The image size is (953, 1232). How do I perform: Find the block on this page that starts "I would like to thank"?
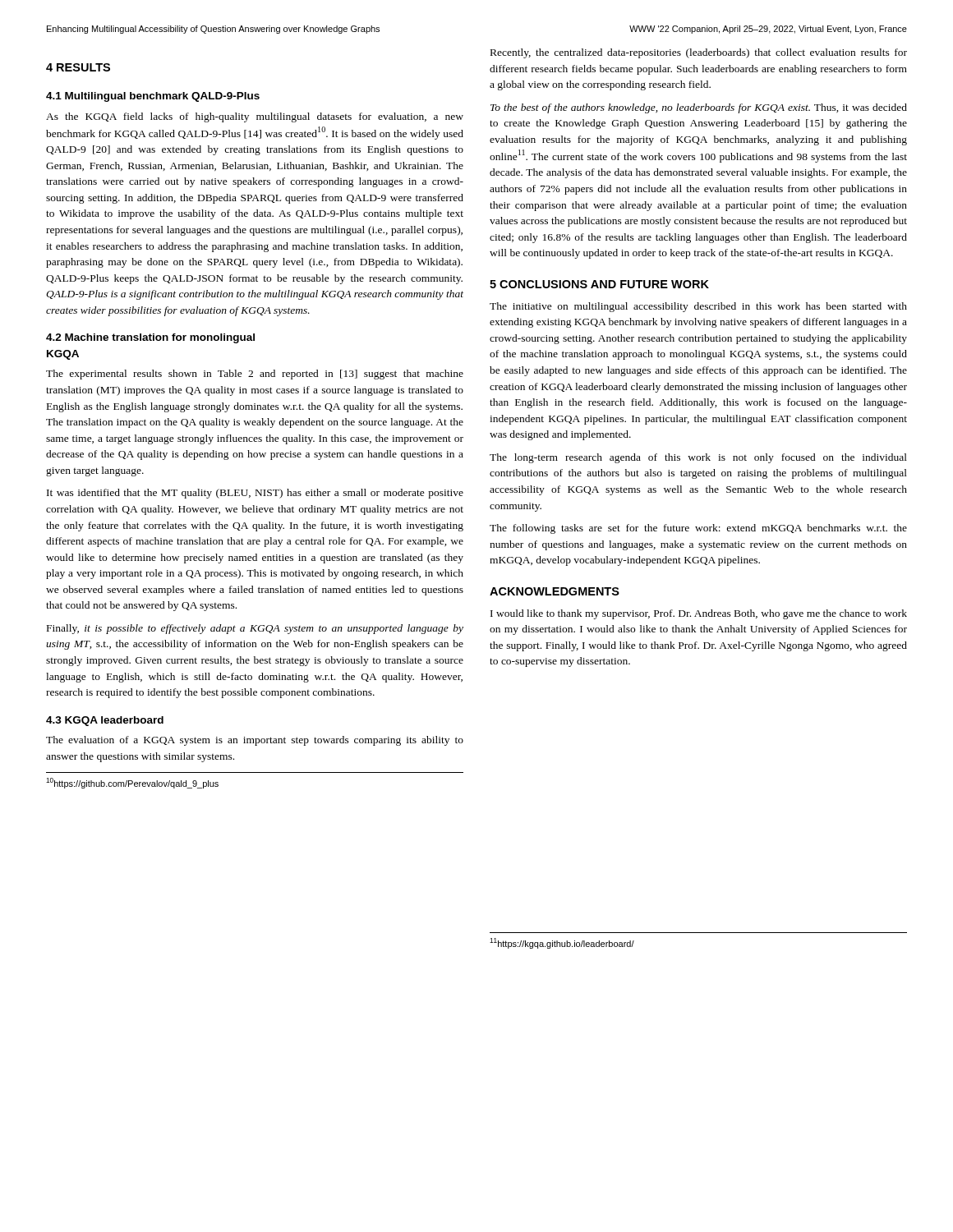698,637
